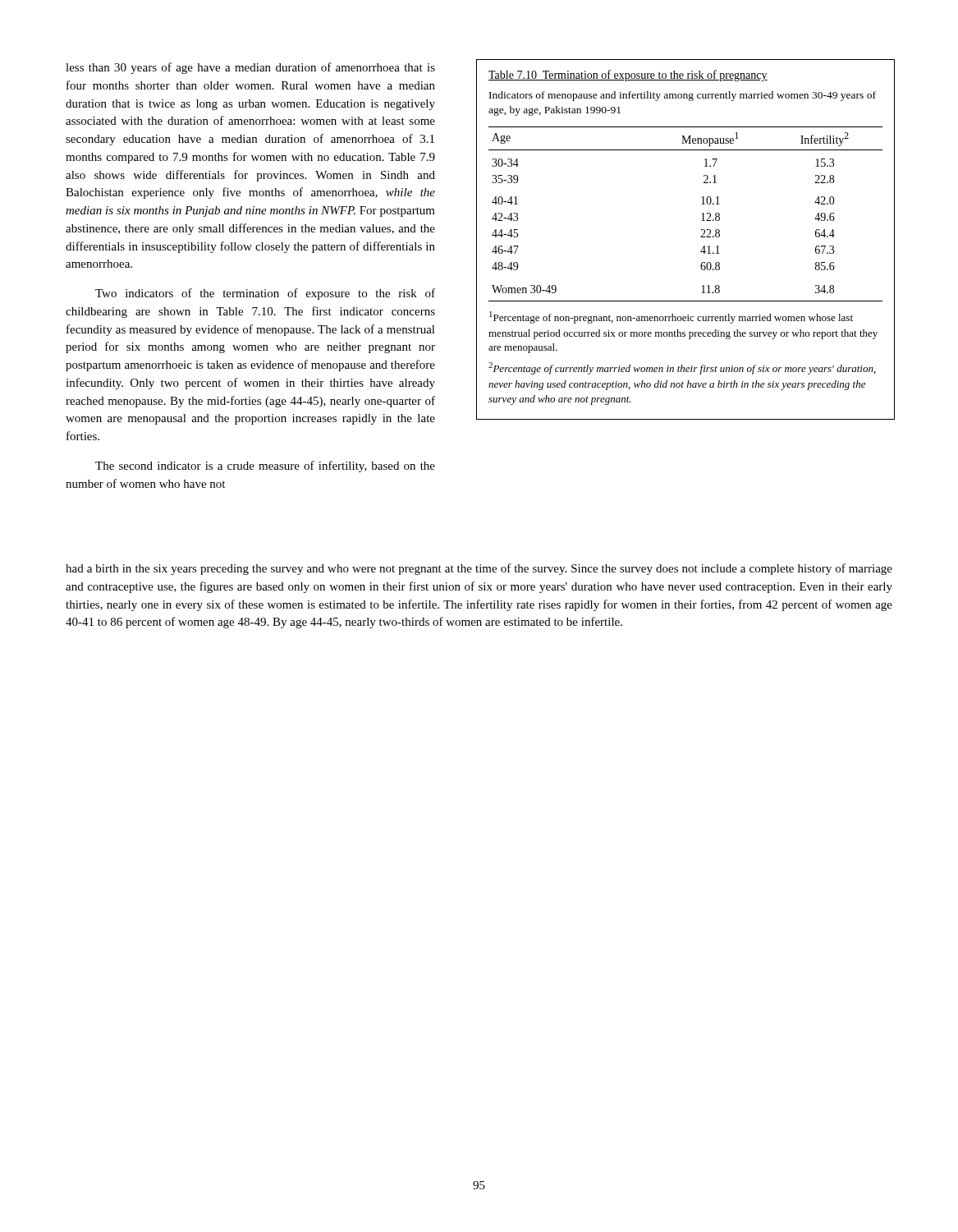Click on the block starting "Indicators of menopause and infertility"

tap(682, 103)
